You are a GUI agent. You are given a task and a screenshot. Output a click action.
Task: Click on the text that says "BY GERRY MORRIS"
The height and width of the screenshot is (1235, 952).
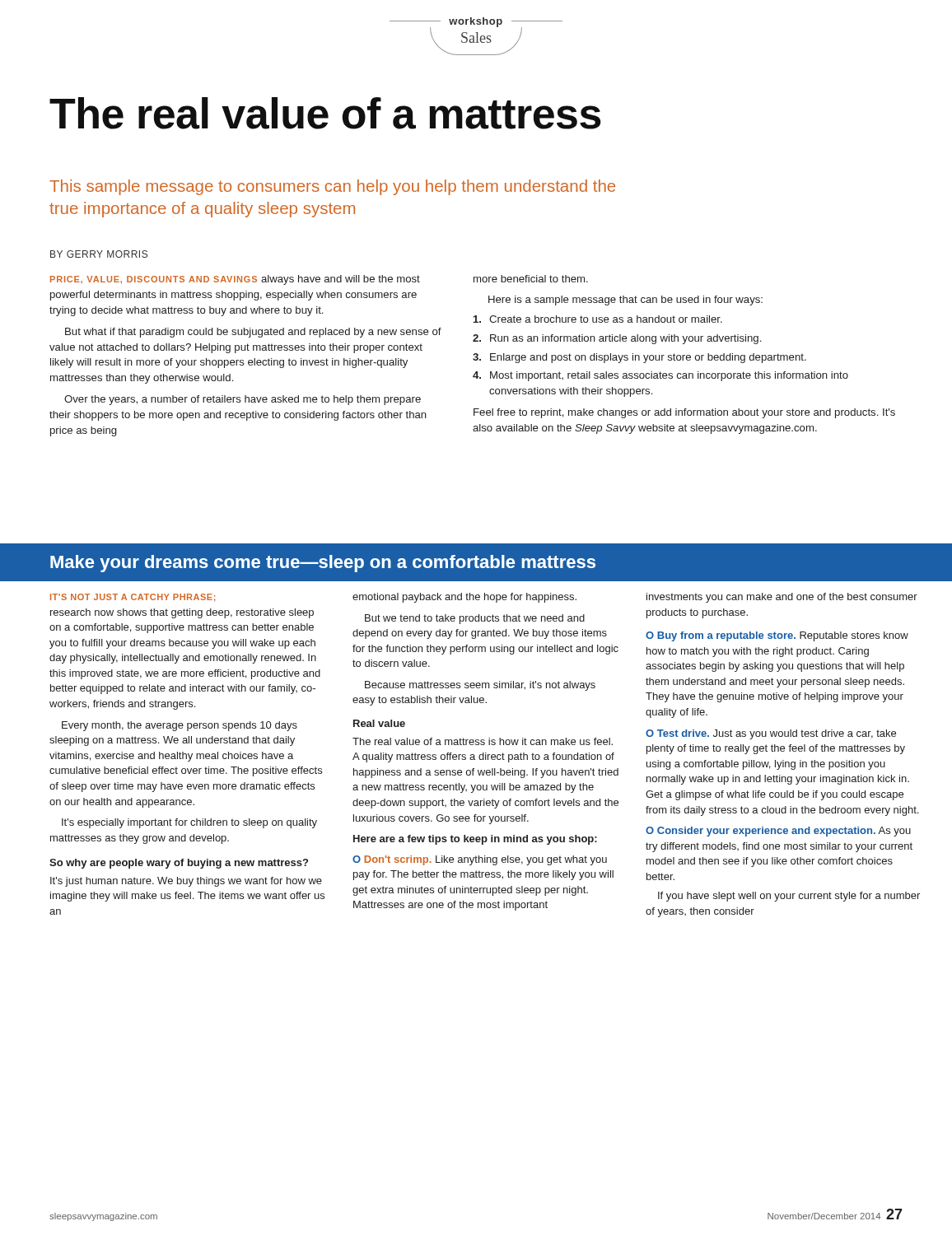(99, 254)
